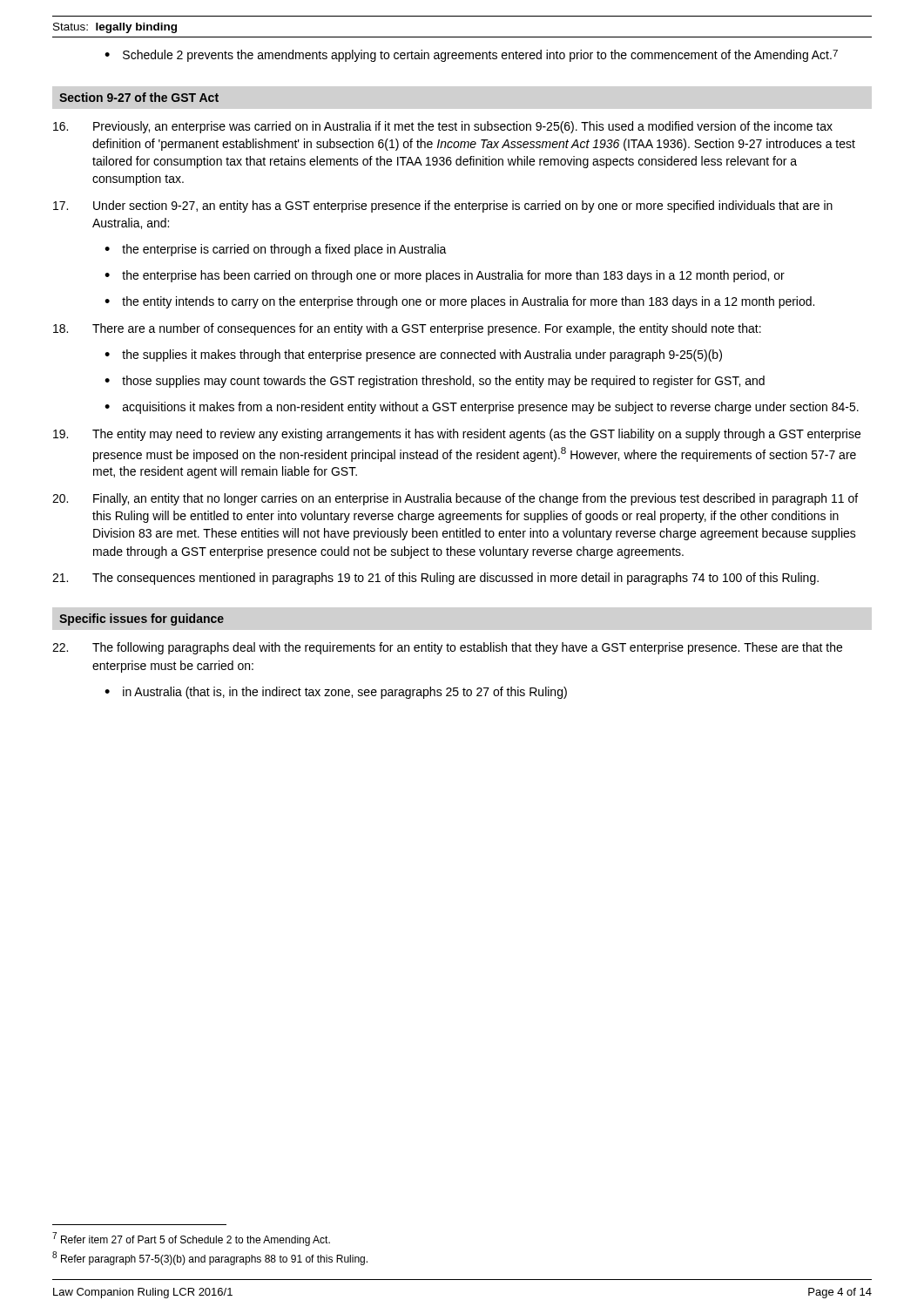Click on the region starting "Specific issues for guidance"
The image size is (924, 1307).
click(142, 619)
